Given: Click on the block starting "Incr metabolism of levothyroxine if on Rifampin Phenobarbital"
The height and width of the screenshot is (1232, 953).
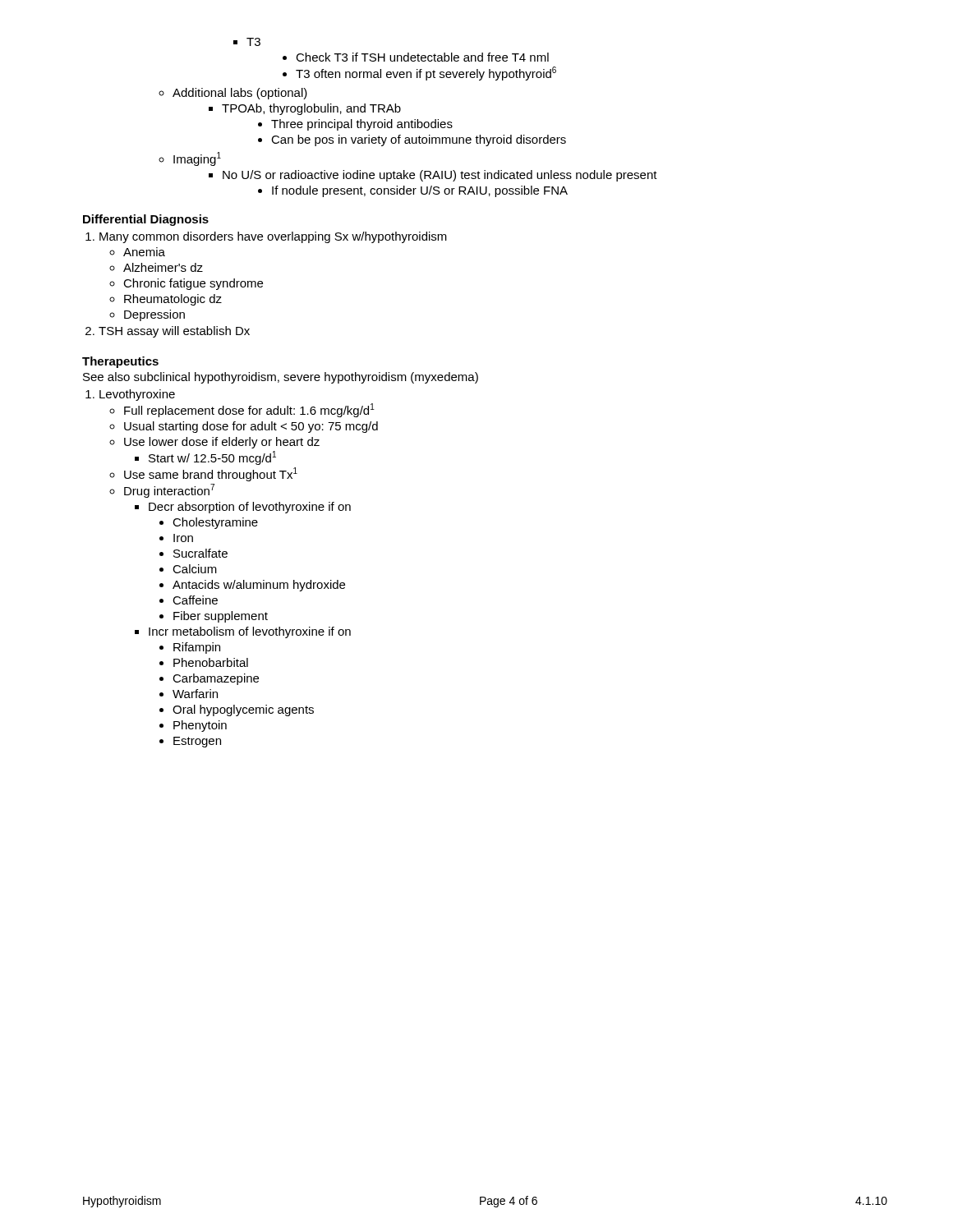Looking at the screenshot, I should click(250, 632).
